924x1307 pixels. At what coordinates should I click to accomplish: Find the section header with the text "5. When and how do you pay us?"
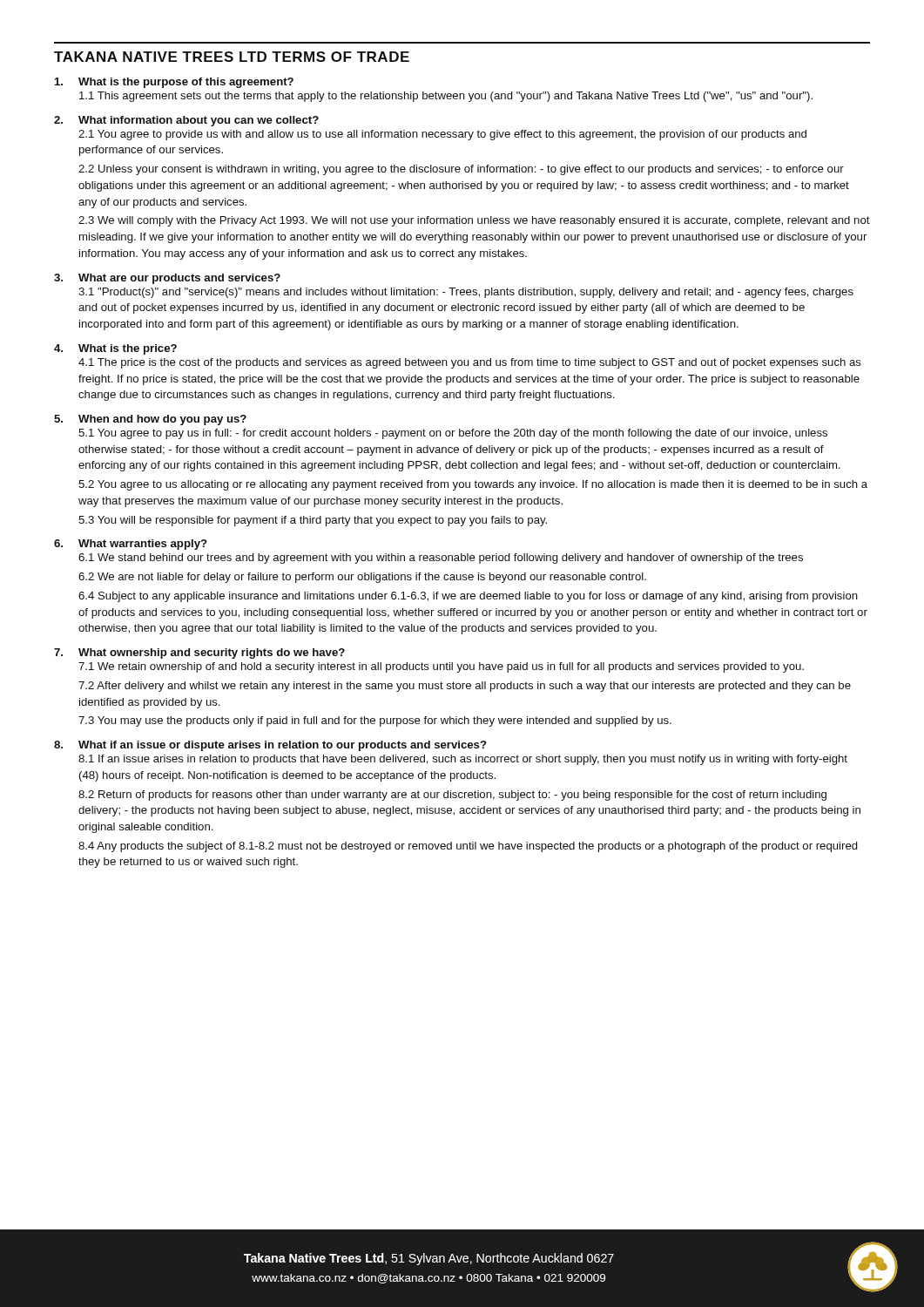pyautogui.click(x=462, y=470)
